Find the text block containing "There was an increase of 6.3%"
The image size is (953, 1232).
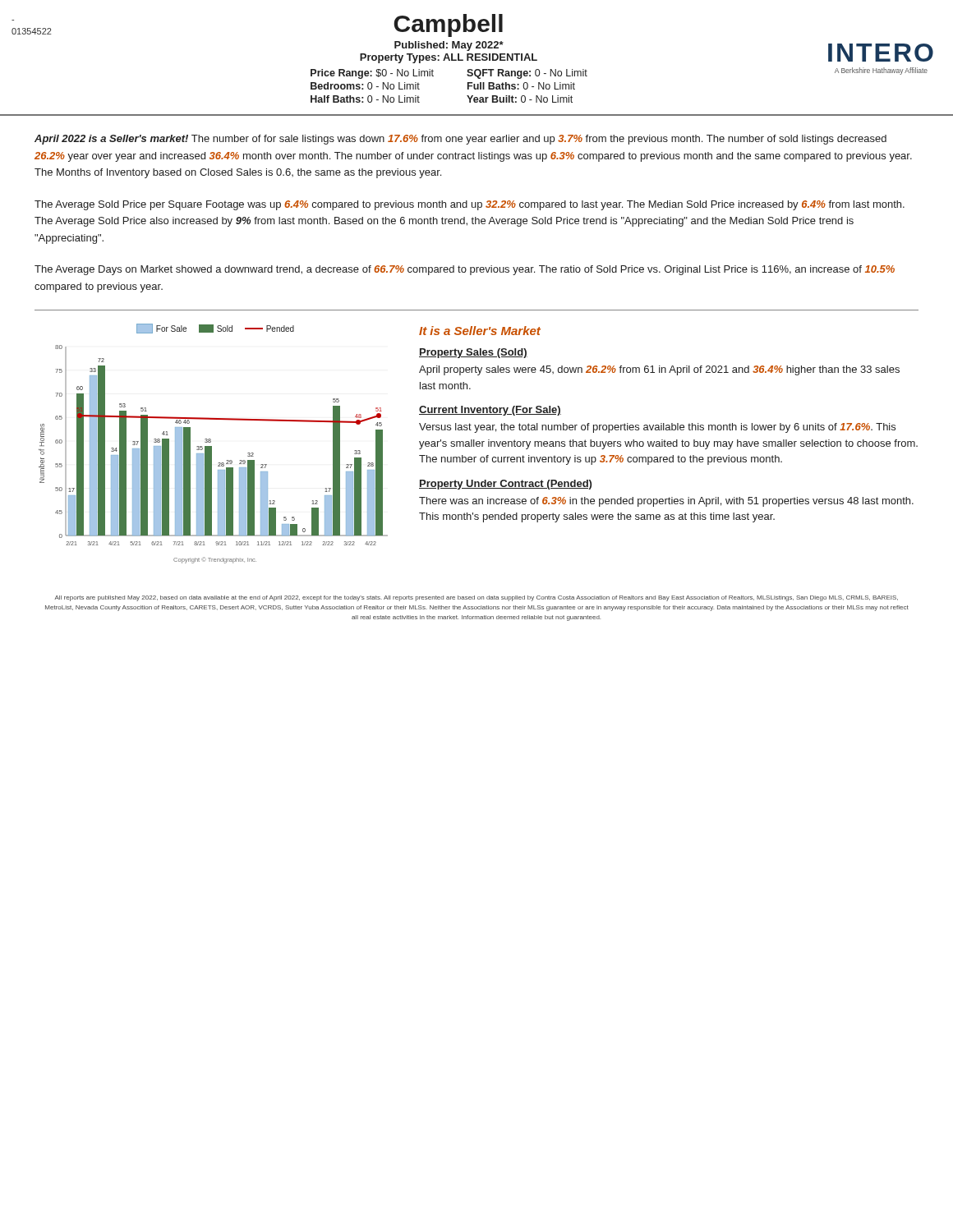coord(667,508)
